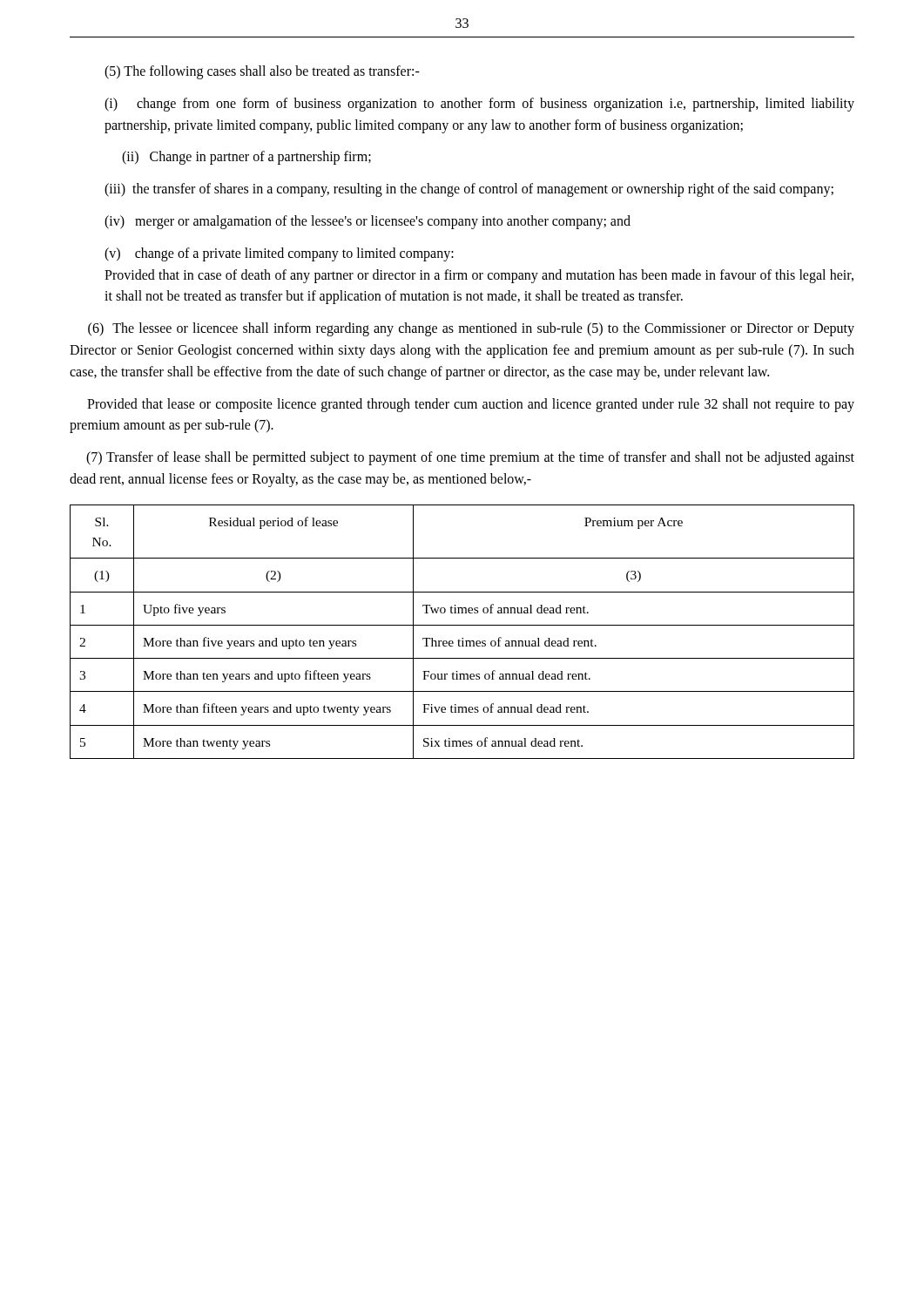This screenshot has width=924, height=1307.
Task: Find the element starting "(6) The lessee or licencee"
Action: point(462,350)
